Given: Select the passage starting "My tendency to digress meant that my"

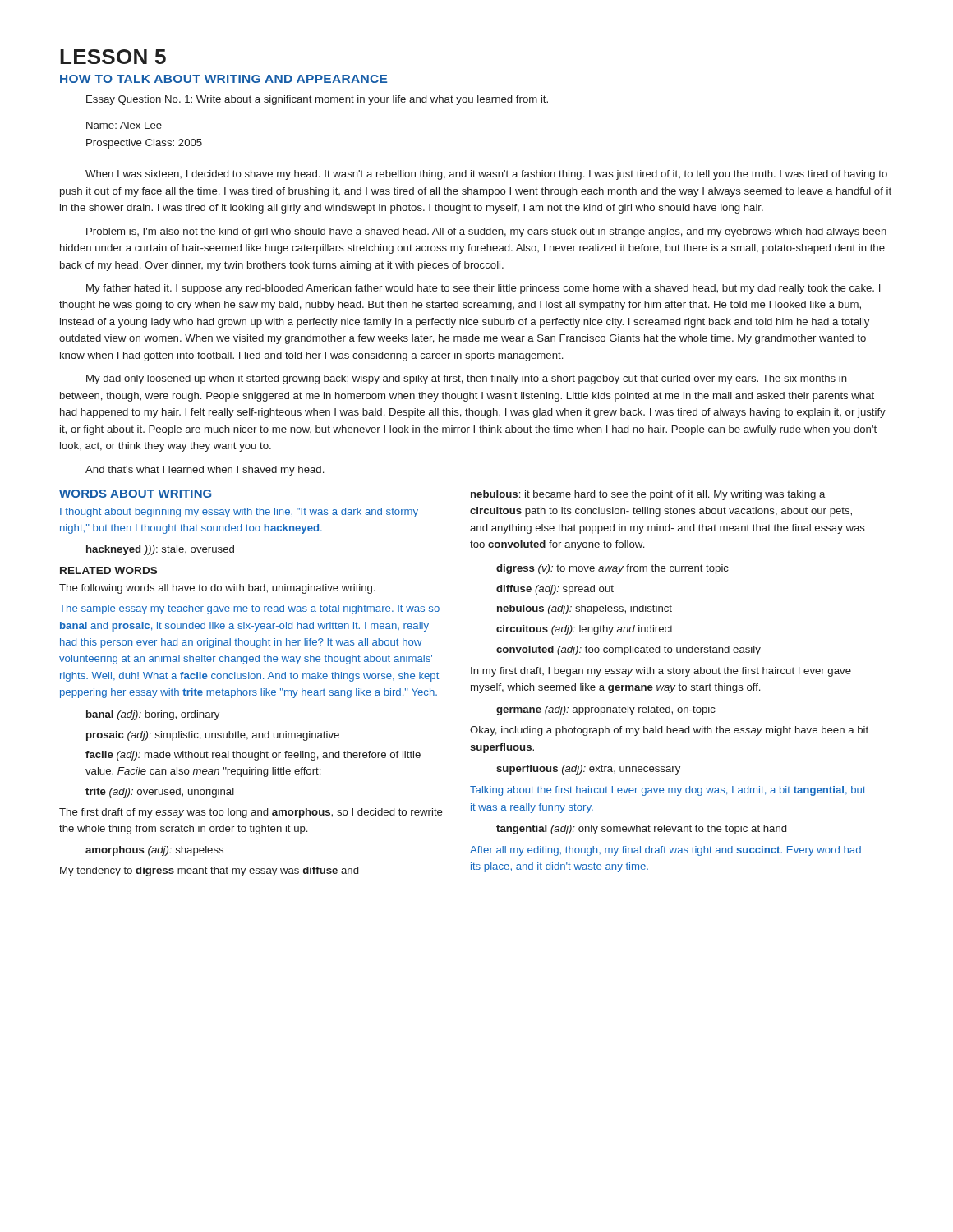Looking at the screenshot, I should (x=209, y=870).
